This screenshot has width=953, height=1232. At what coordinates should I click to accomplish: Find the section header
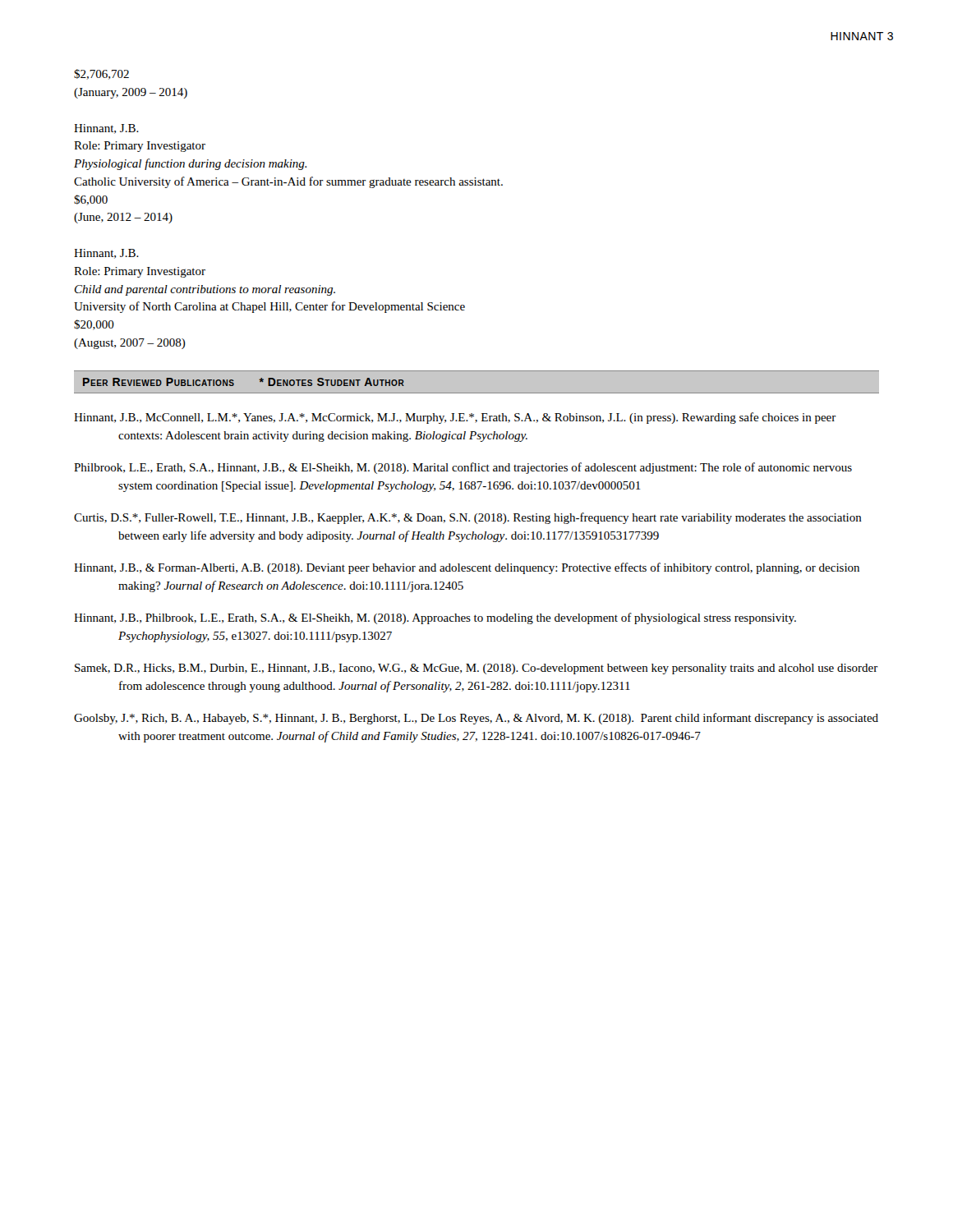click(x=243, y=381)
